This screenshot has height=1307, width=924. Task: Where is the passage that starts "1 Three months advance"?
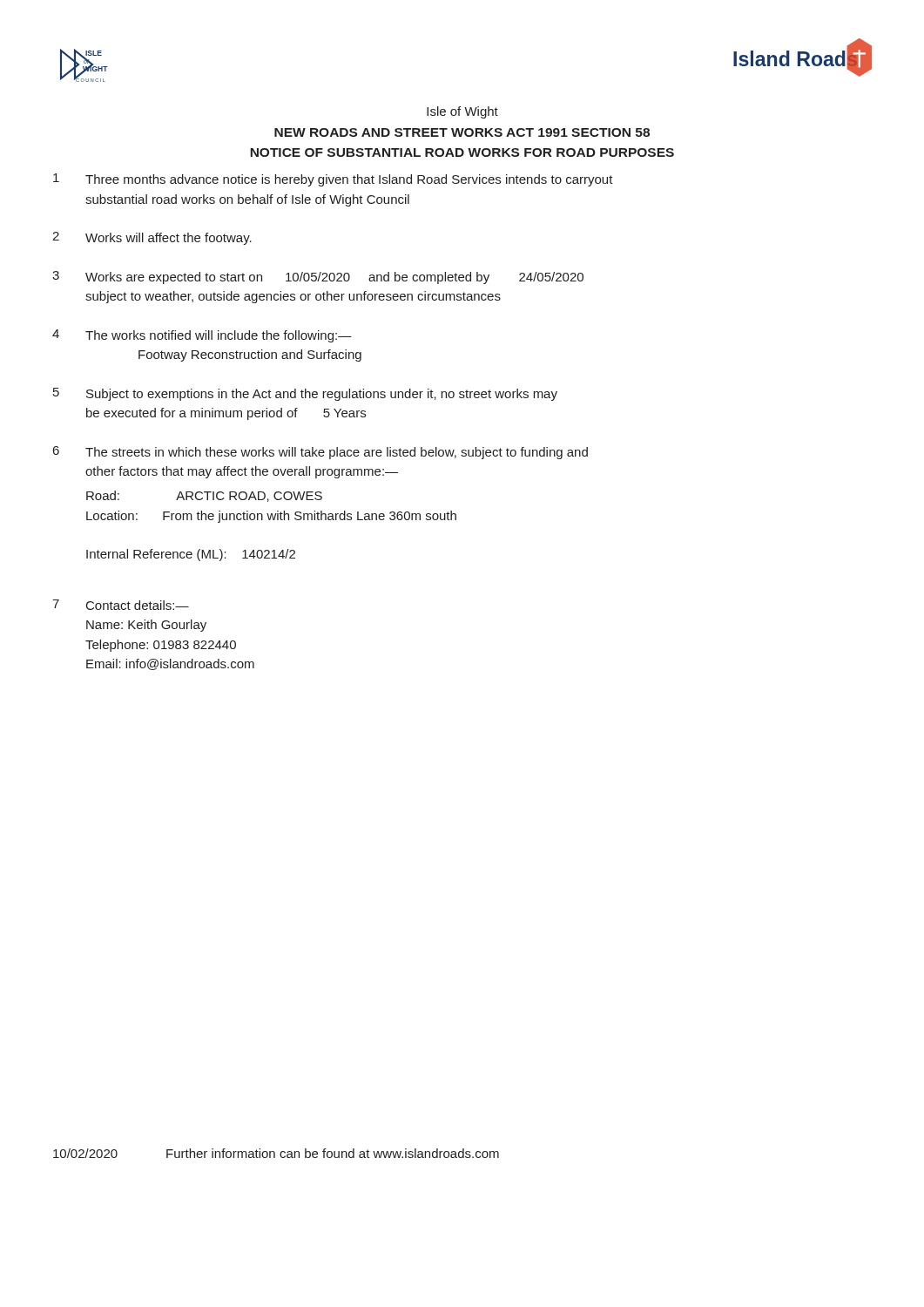(x=462, y=190)
